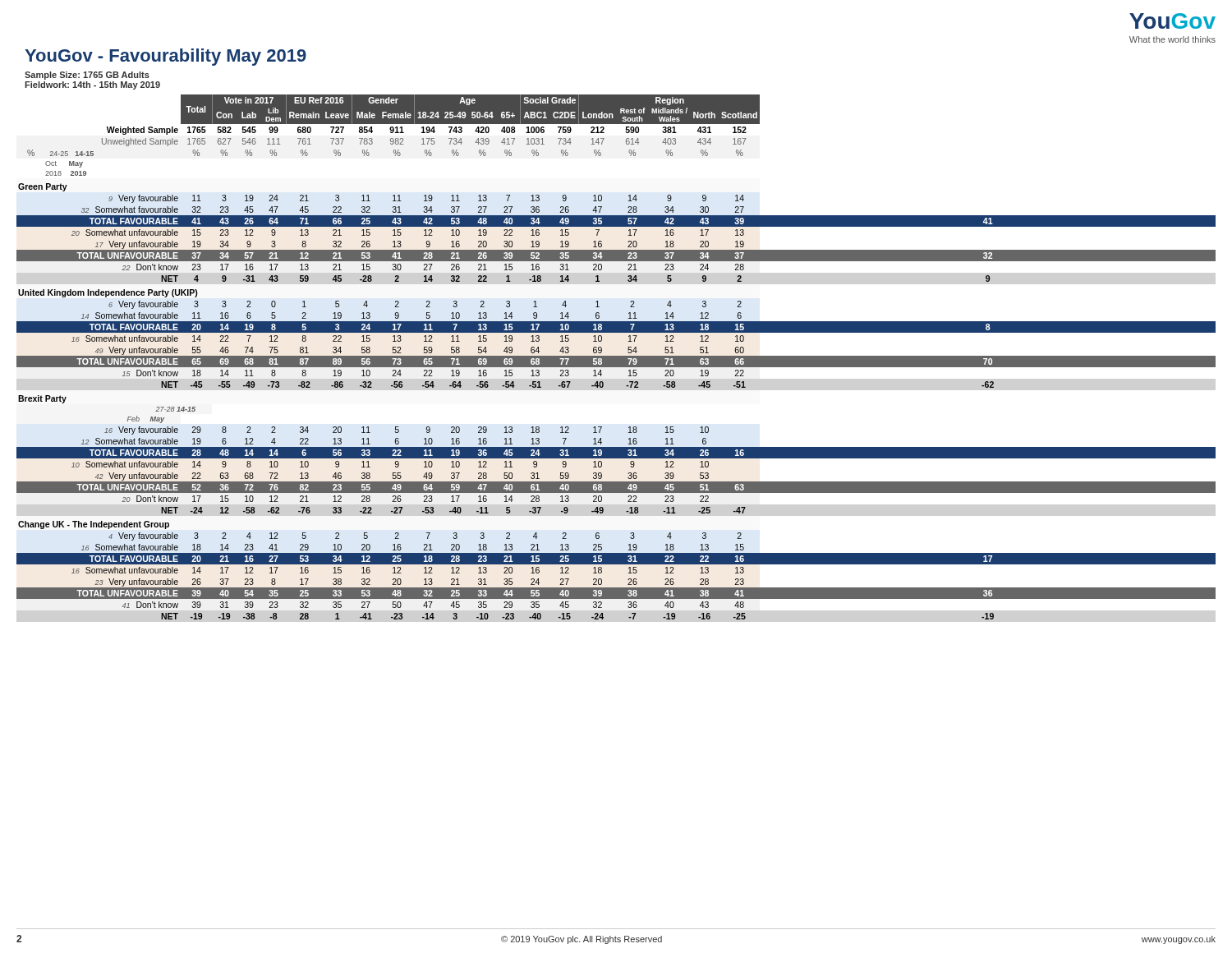This screenshot has width=1232, height=953.
Task: Locate the title that opens with "YouGov - Favourability May 2019 Sample Size:"
Action: [166, 67]
